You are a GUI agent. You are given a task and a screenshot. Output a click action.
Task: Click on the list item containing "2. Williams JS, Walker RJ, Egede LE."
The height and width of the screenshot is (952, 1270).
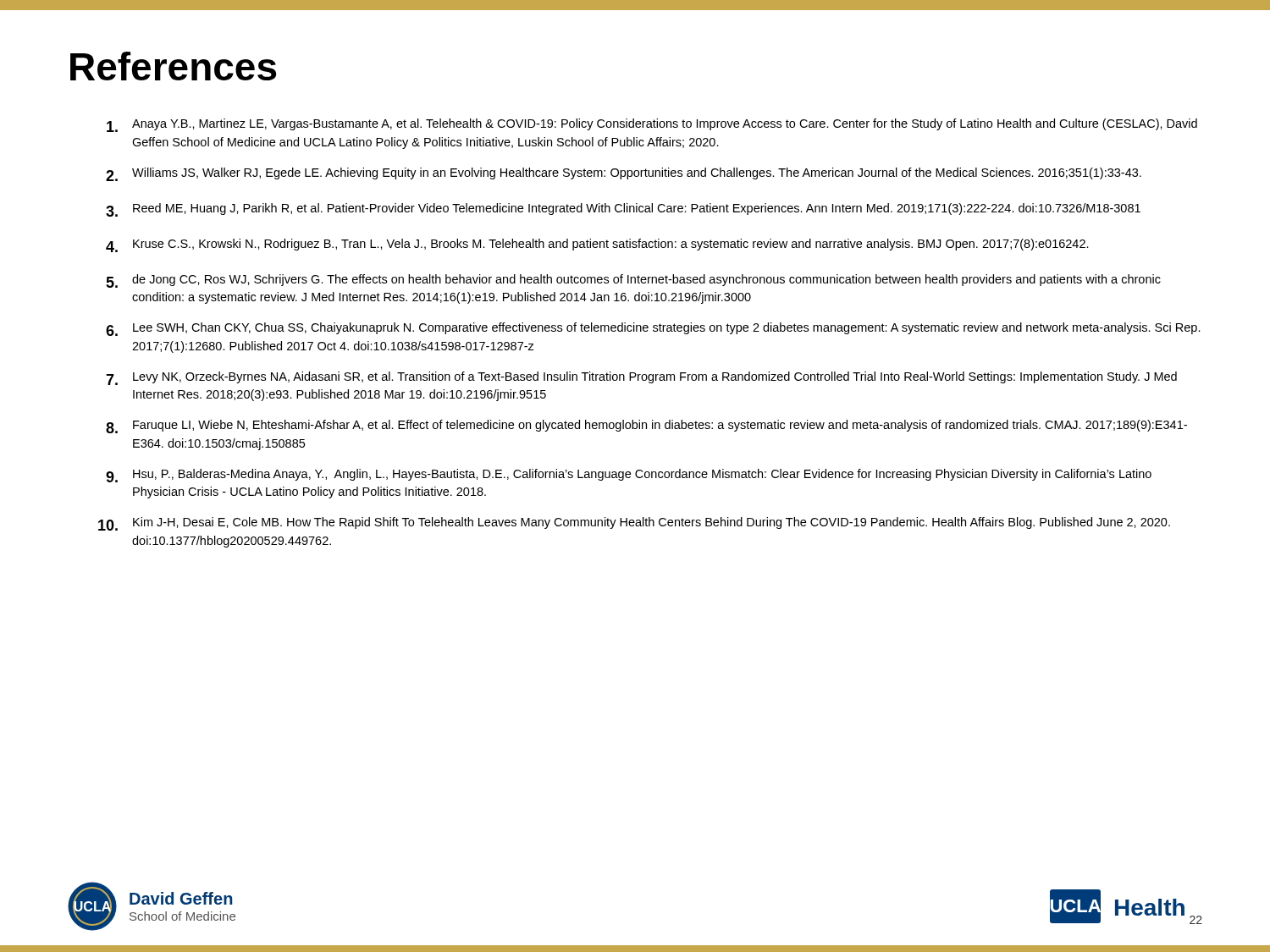point(635,176)
